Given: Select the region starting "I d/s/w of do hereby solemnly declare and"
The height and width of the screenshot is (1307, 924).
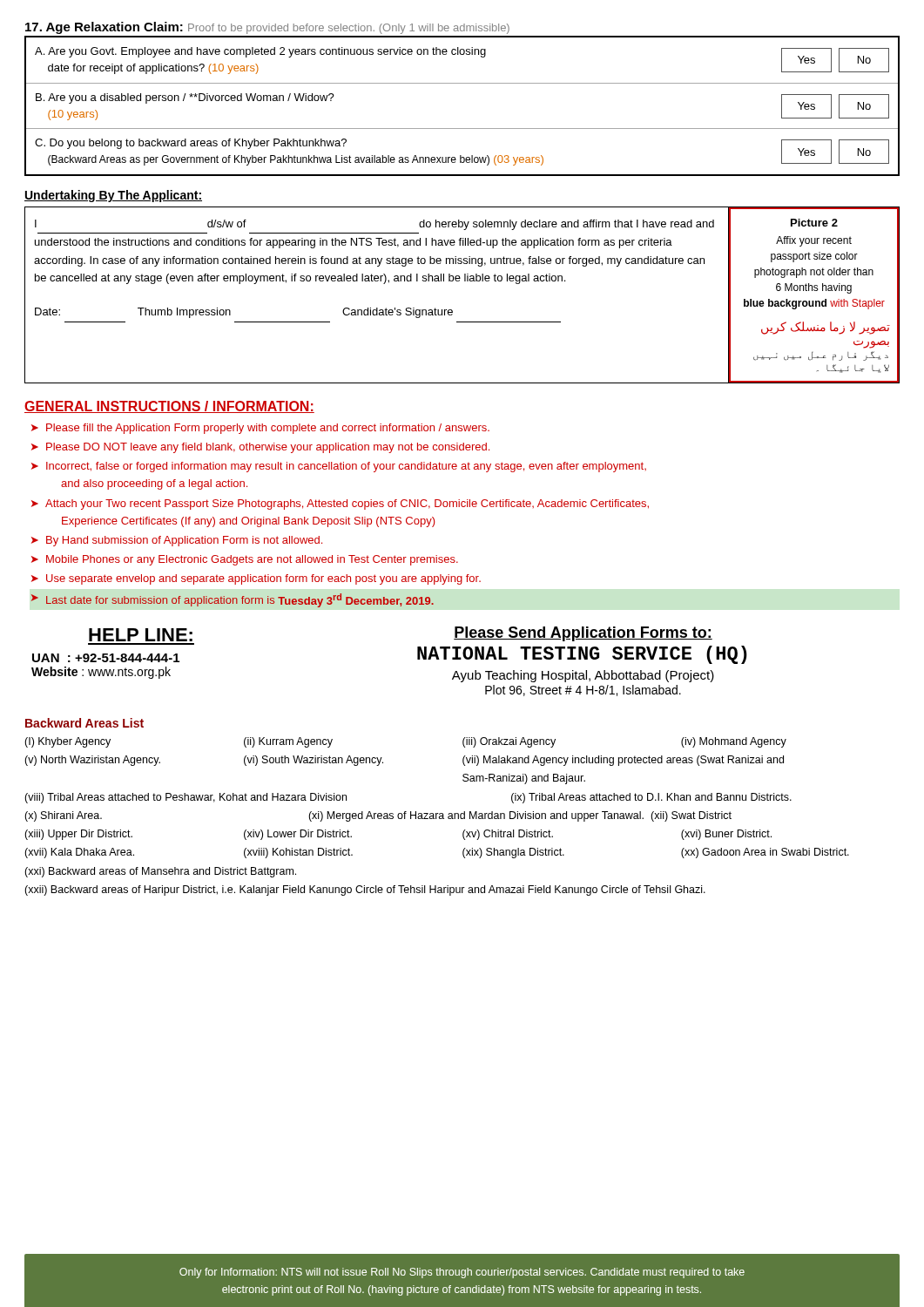Looking at the screenshot, I should (377, 268).
